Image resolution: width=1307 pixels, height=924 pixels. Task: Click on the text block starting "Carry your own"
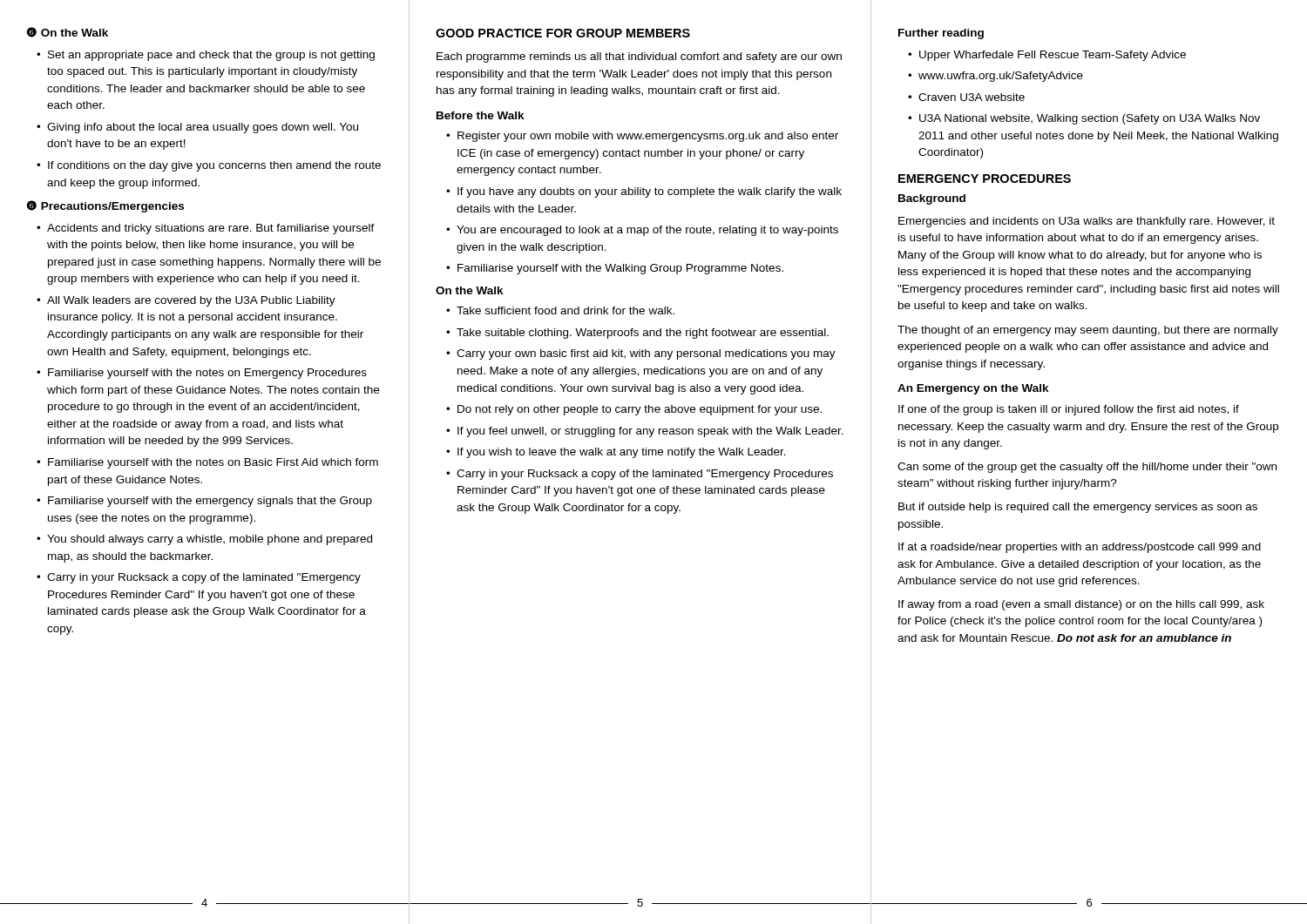pos(646,371)
